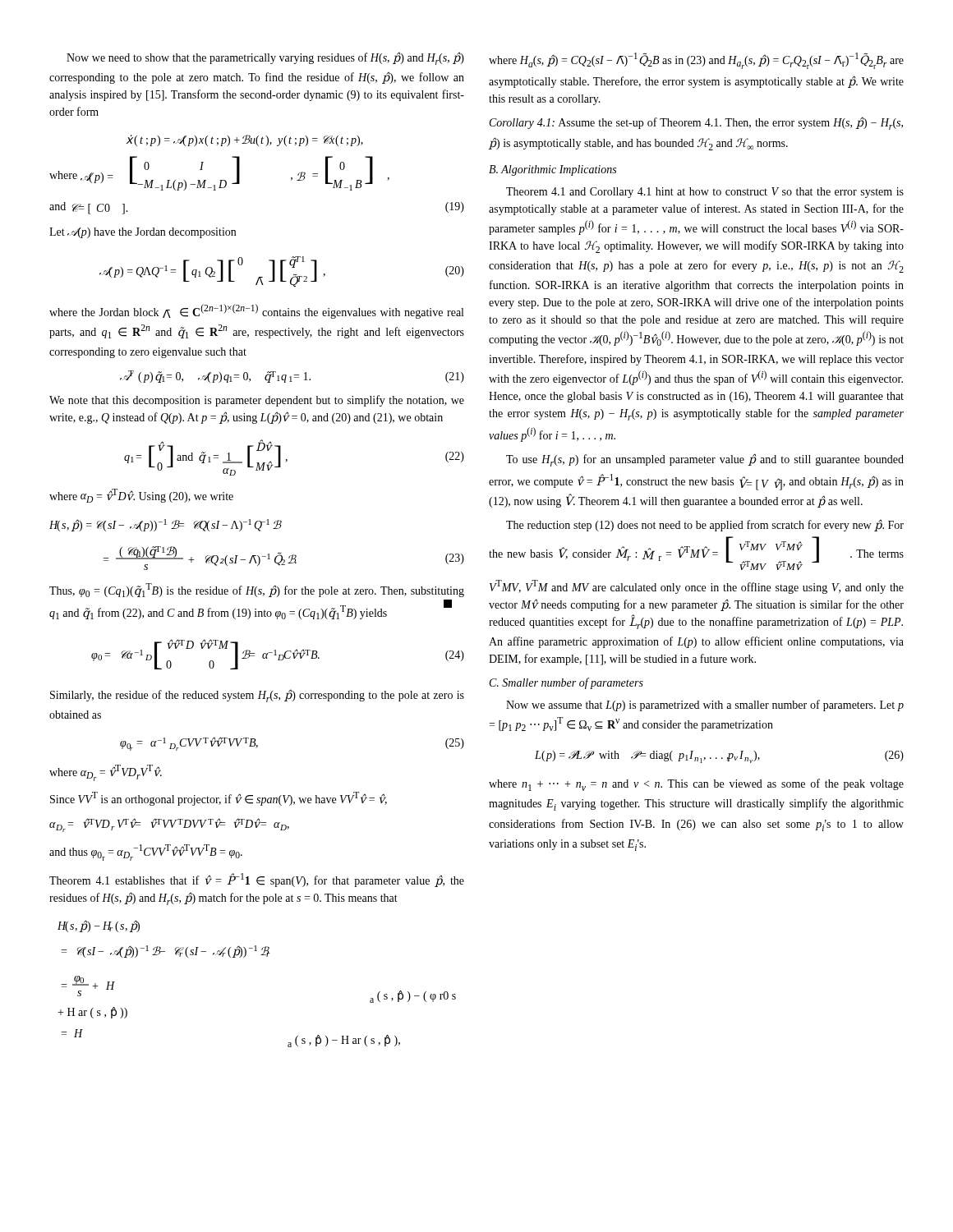
Task: Locate the text block starting "φ 0 r = α −1"
Action: click(x=257, y=743)
